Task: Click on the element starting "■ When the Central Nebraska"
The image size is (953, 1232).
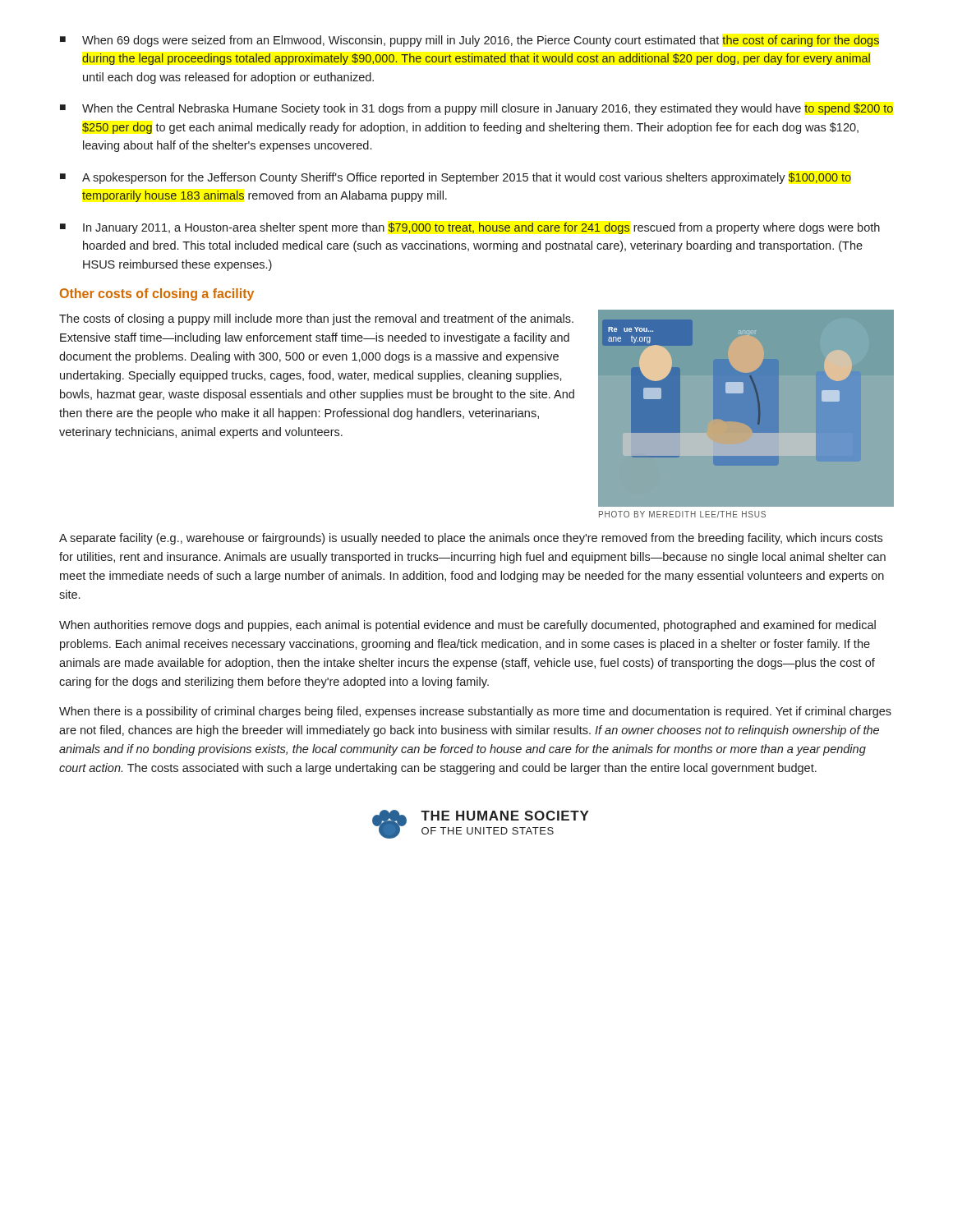Action: pyautogui.click(x=476, y=127)
